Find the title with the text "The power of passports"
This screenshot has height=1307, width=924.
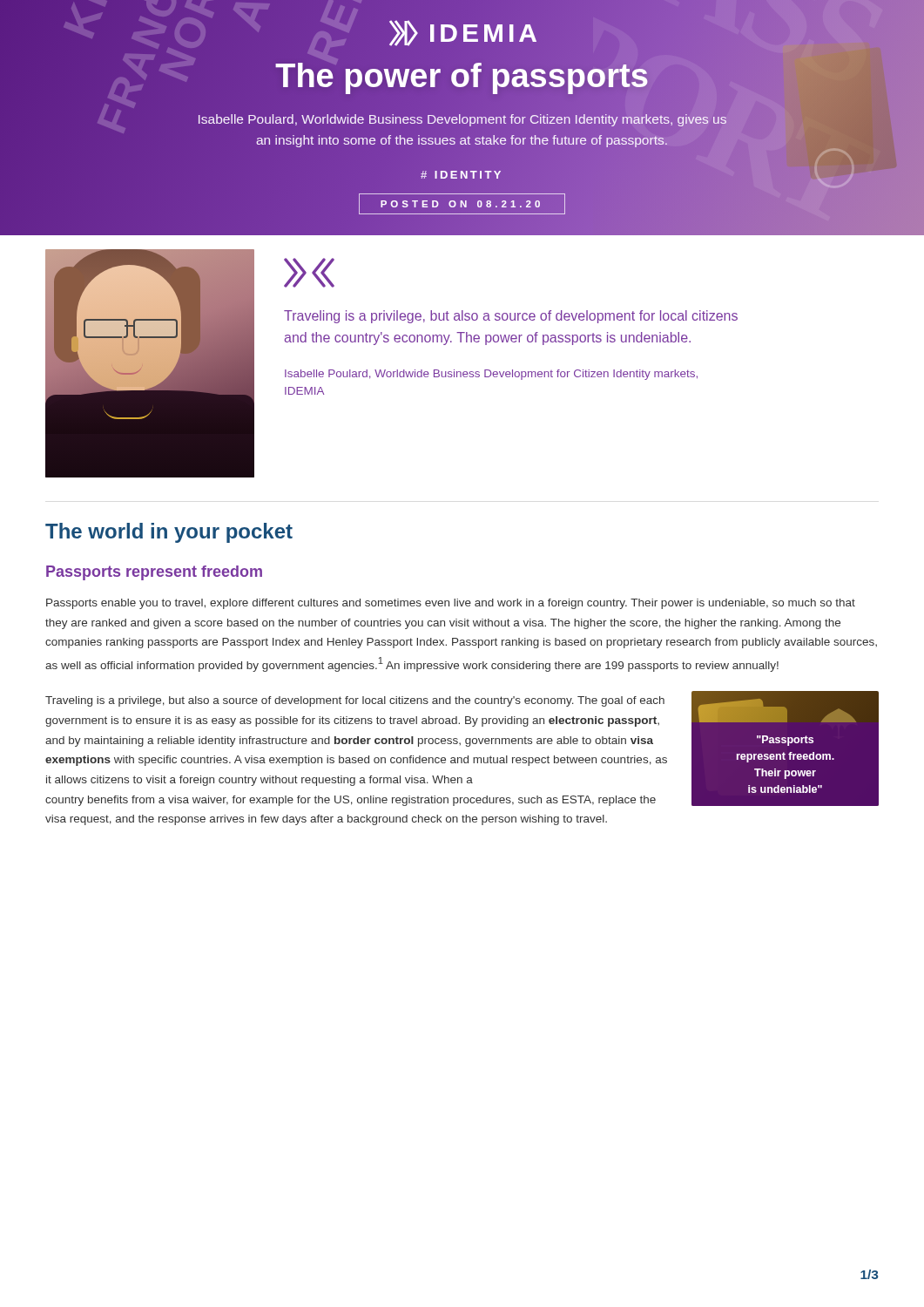pyautogui.click(x=462, y=76)
